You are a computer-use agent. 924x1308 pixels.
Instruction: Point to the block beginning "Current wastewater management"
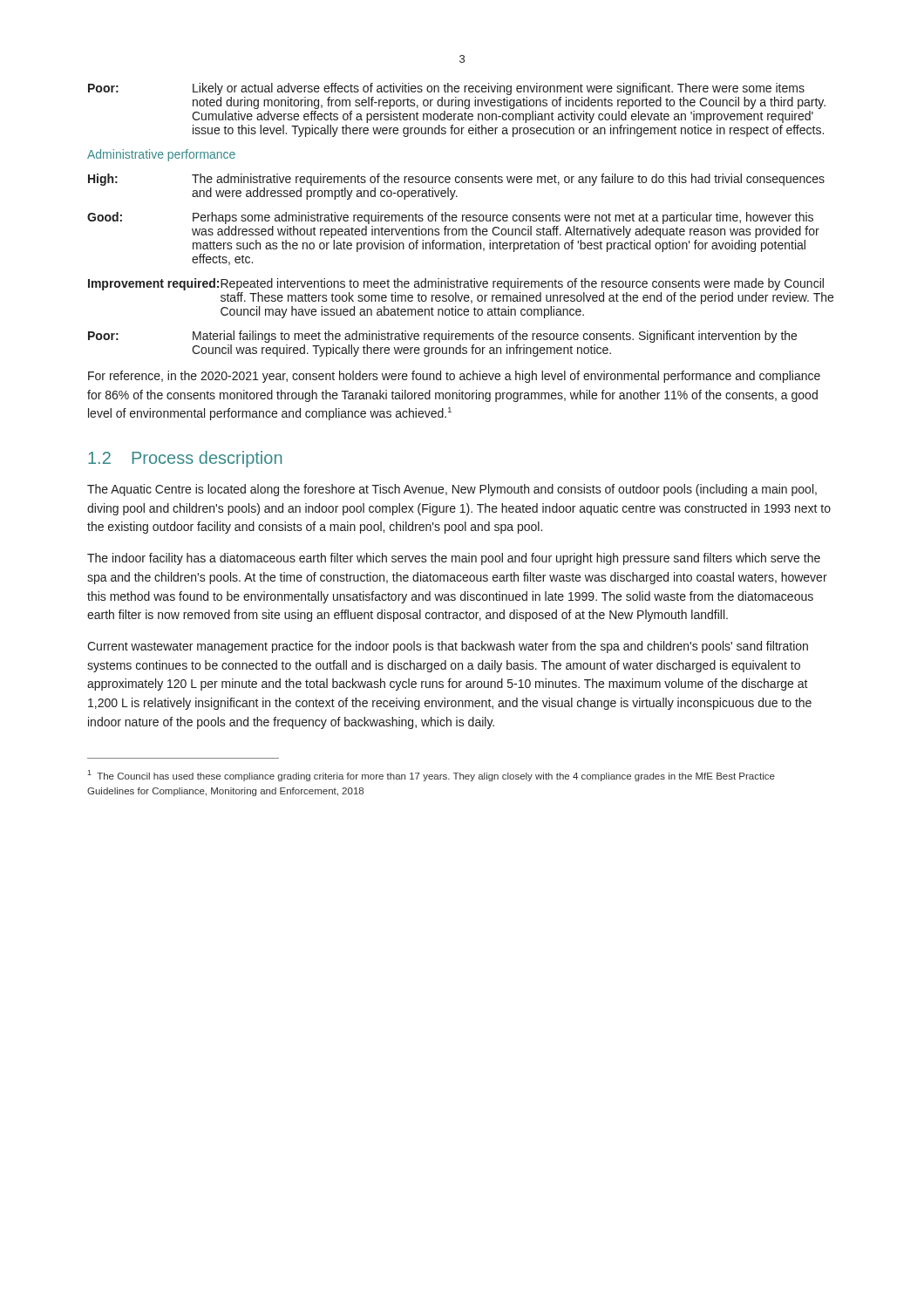(450, 684)
